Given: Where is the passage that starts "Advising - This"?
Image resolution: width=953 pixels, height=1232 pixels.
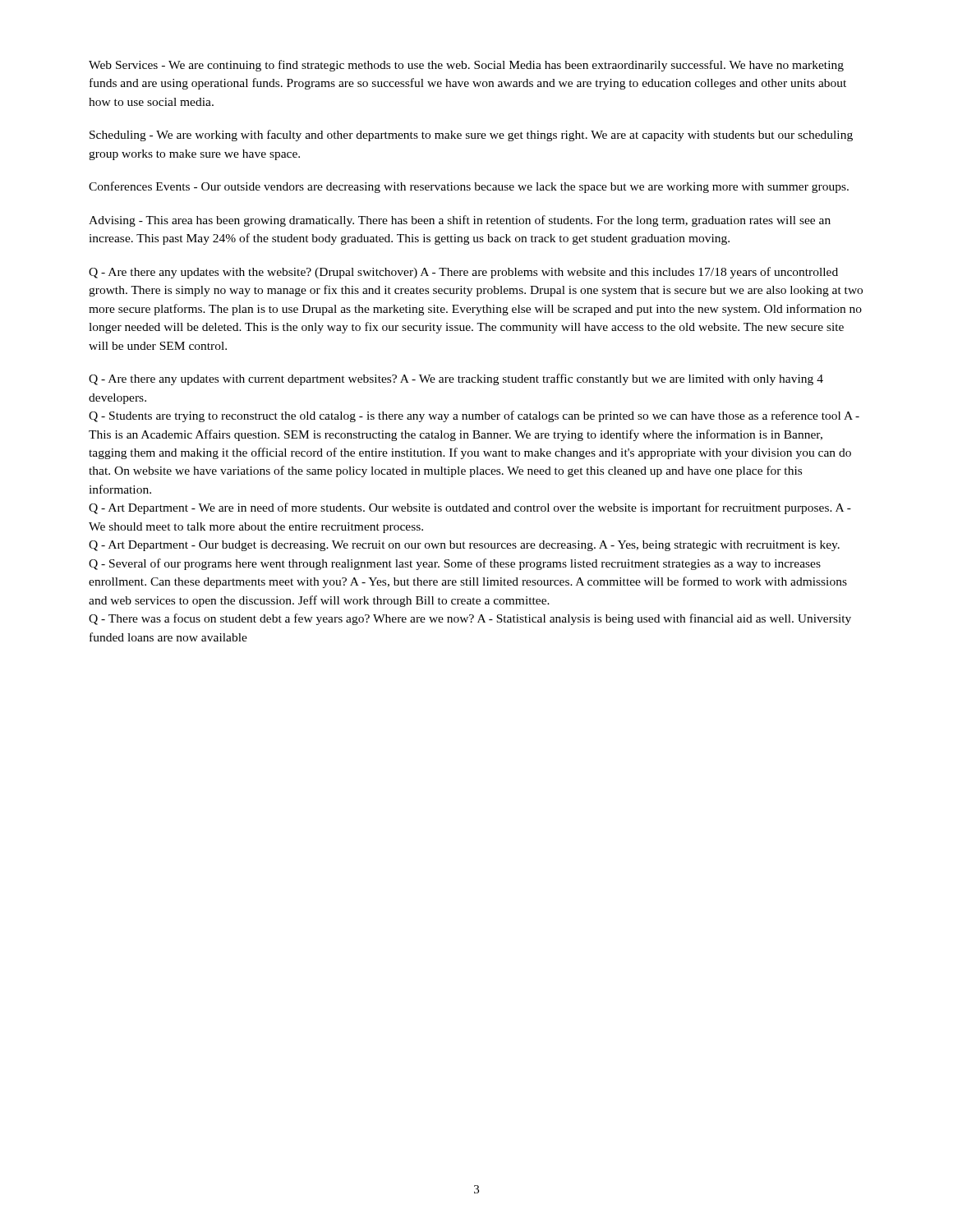Looking at the screenshot, I should coord(460,229).
